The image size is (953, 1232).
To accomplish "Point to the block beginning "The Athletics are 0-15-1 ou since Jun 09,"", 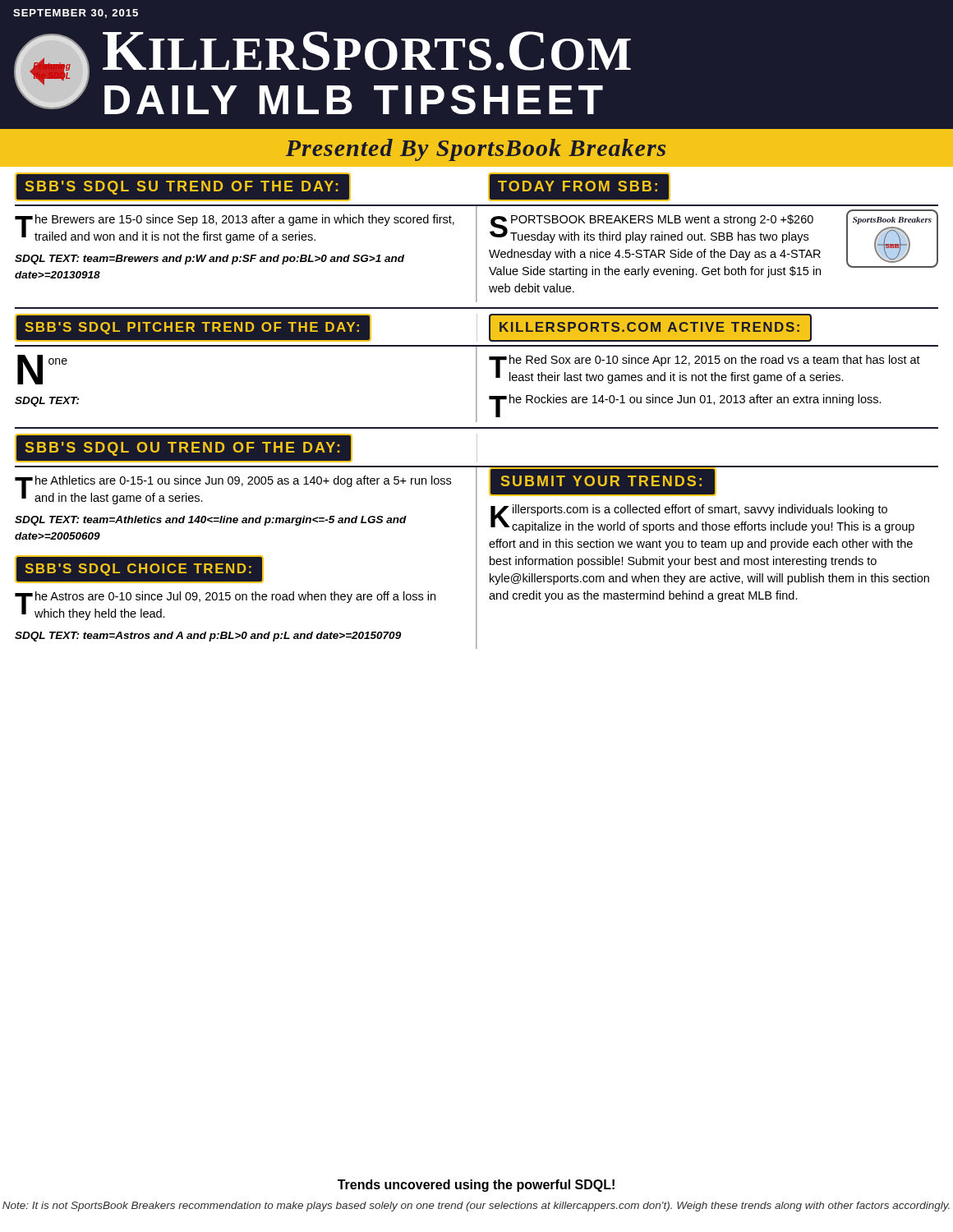I will (x=239, y=490).
